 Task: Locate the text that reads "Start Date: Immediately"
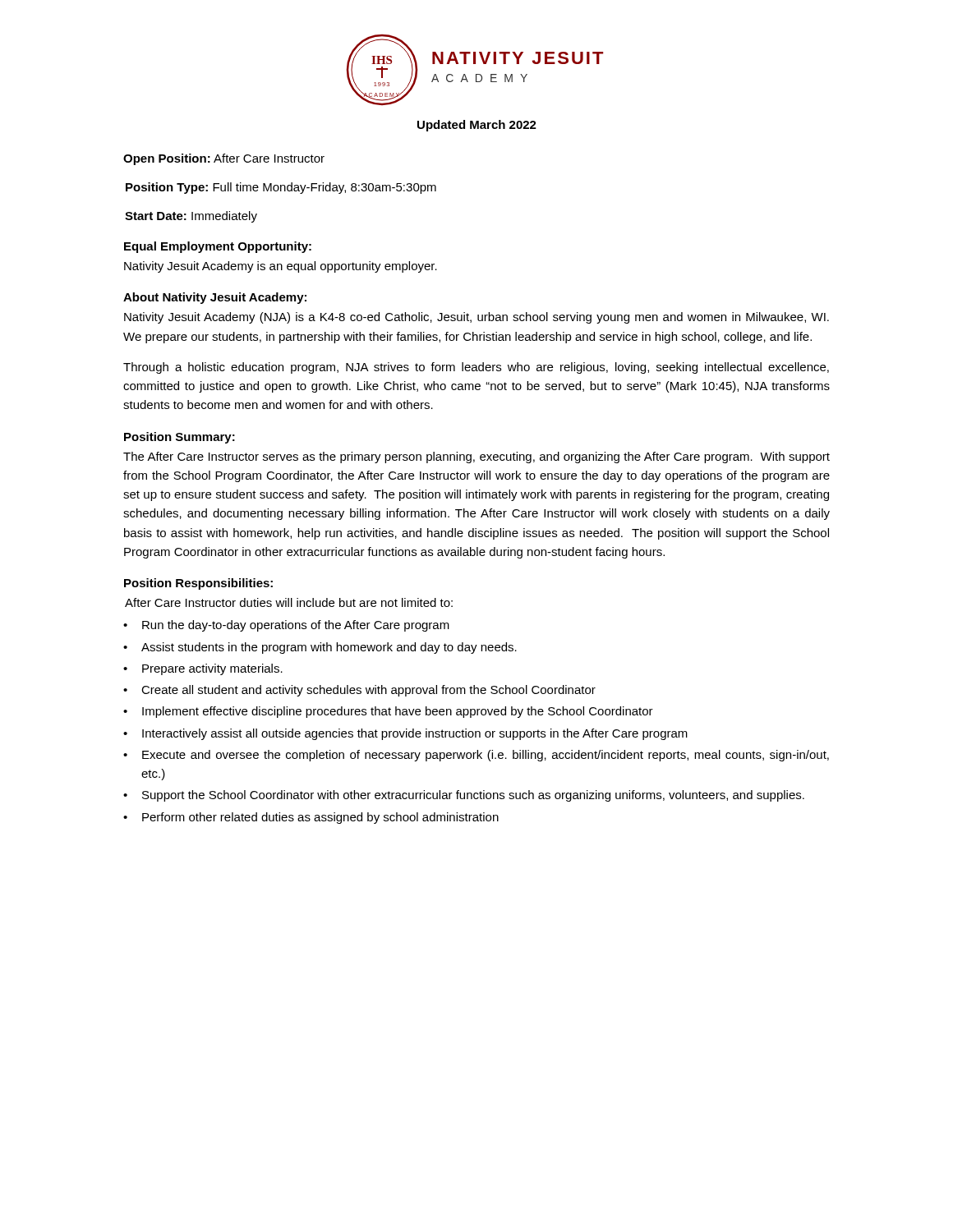191,216
